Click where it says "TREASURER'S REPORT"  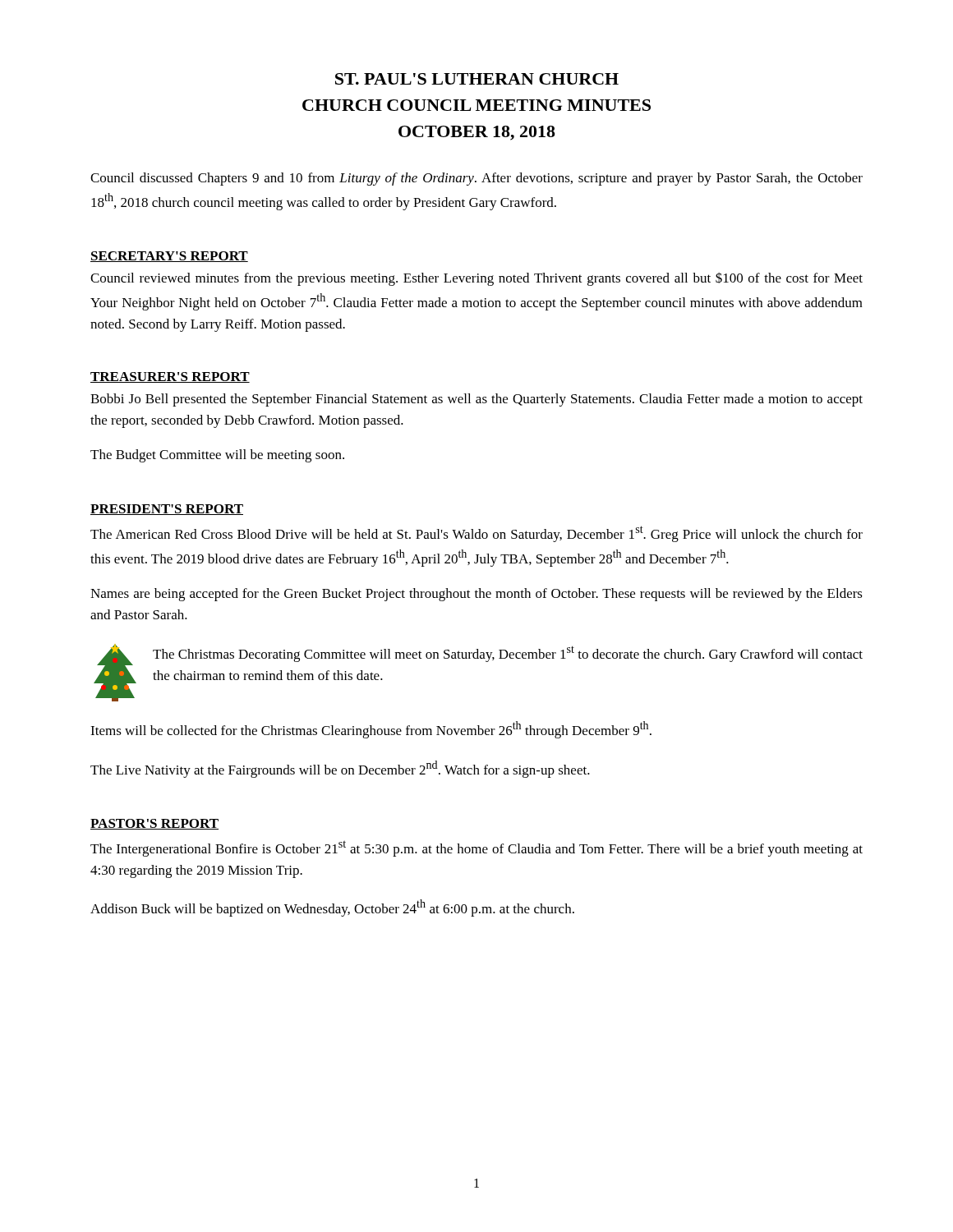(x=170, y=376)
